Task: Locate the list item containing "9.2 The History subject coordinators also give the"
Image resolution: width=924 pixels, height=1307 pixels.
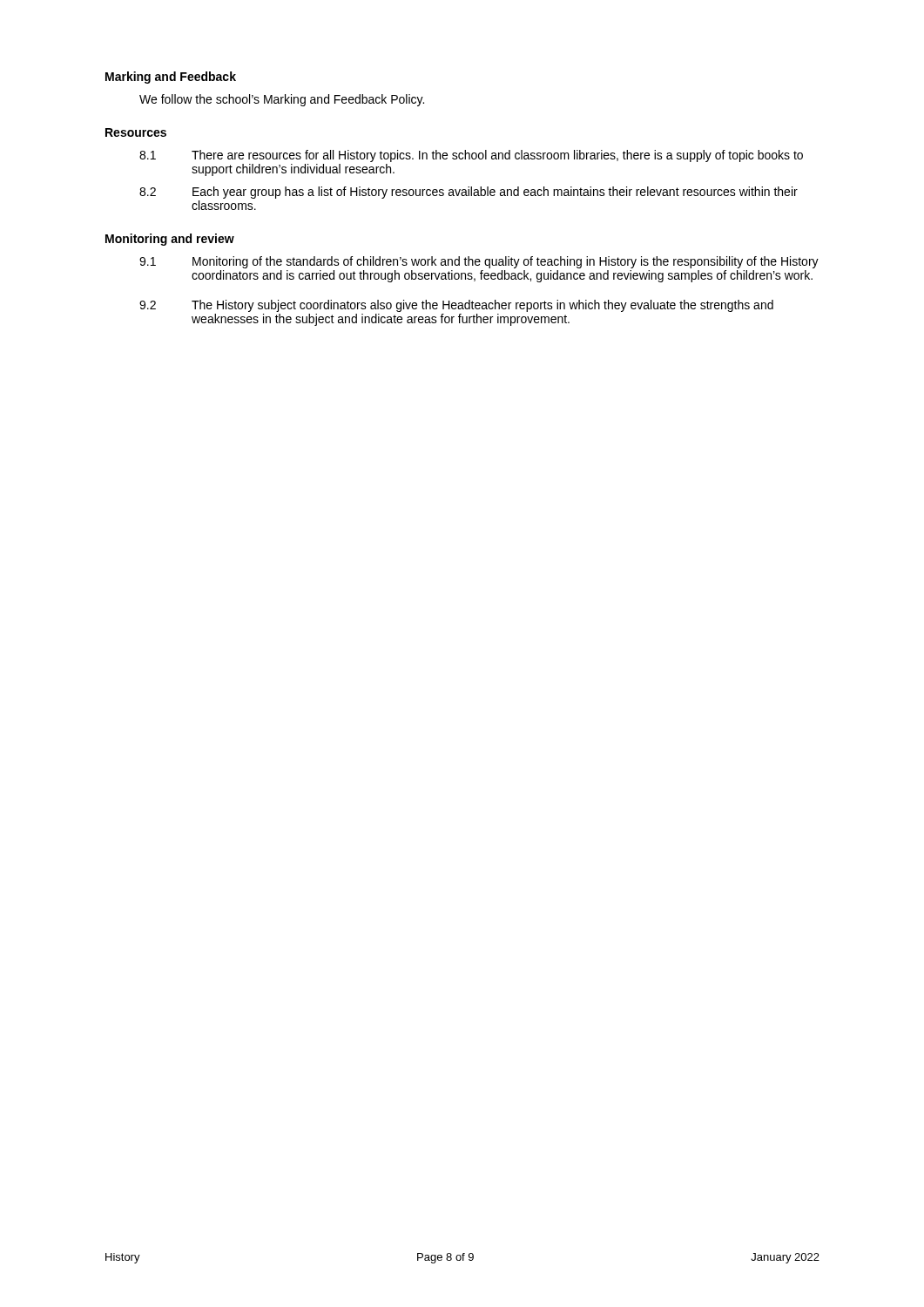Action: click(479, 312)
